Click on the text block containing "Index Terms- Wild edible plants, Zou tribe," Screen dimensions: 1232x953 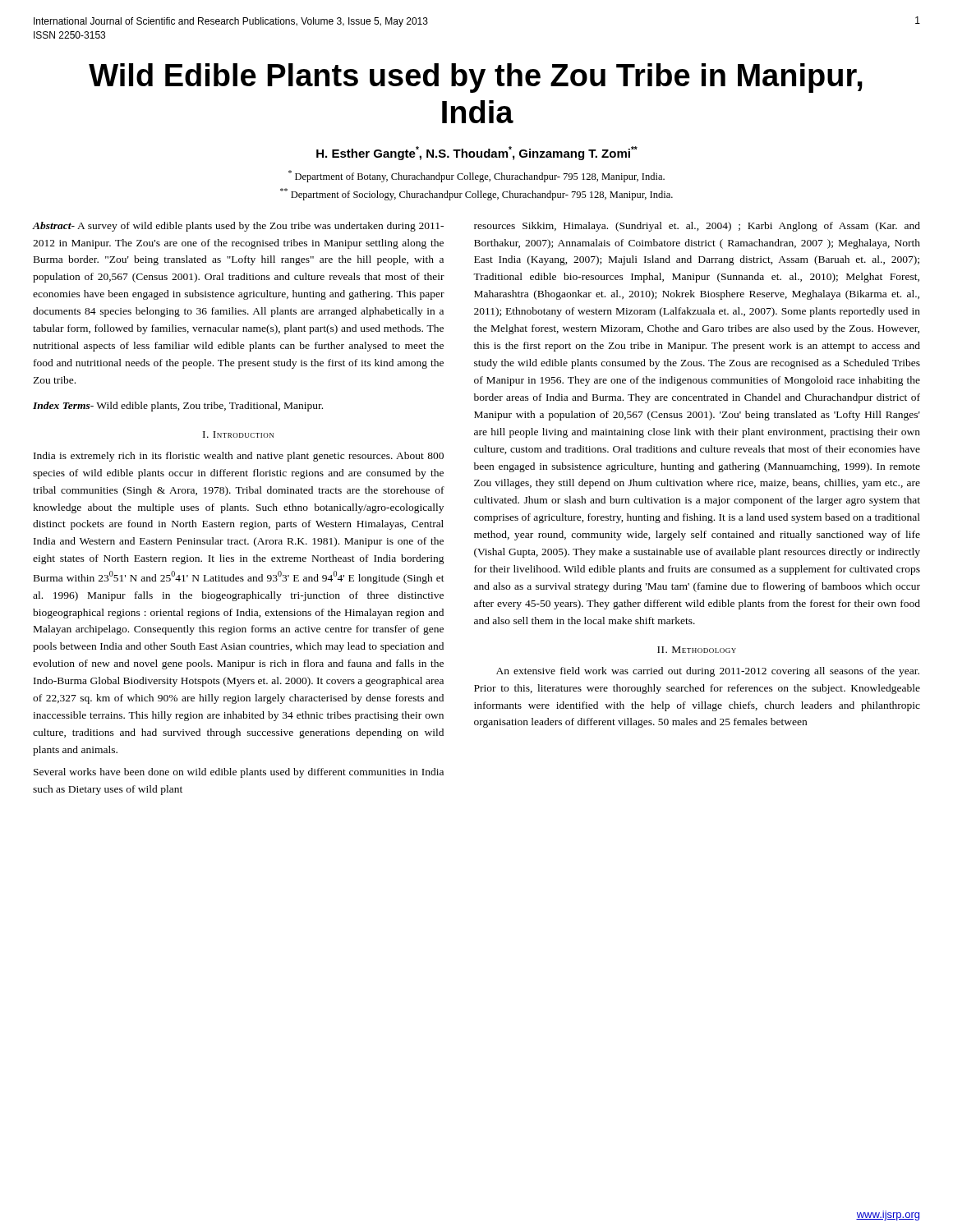point(178,405)
